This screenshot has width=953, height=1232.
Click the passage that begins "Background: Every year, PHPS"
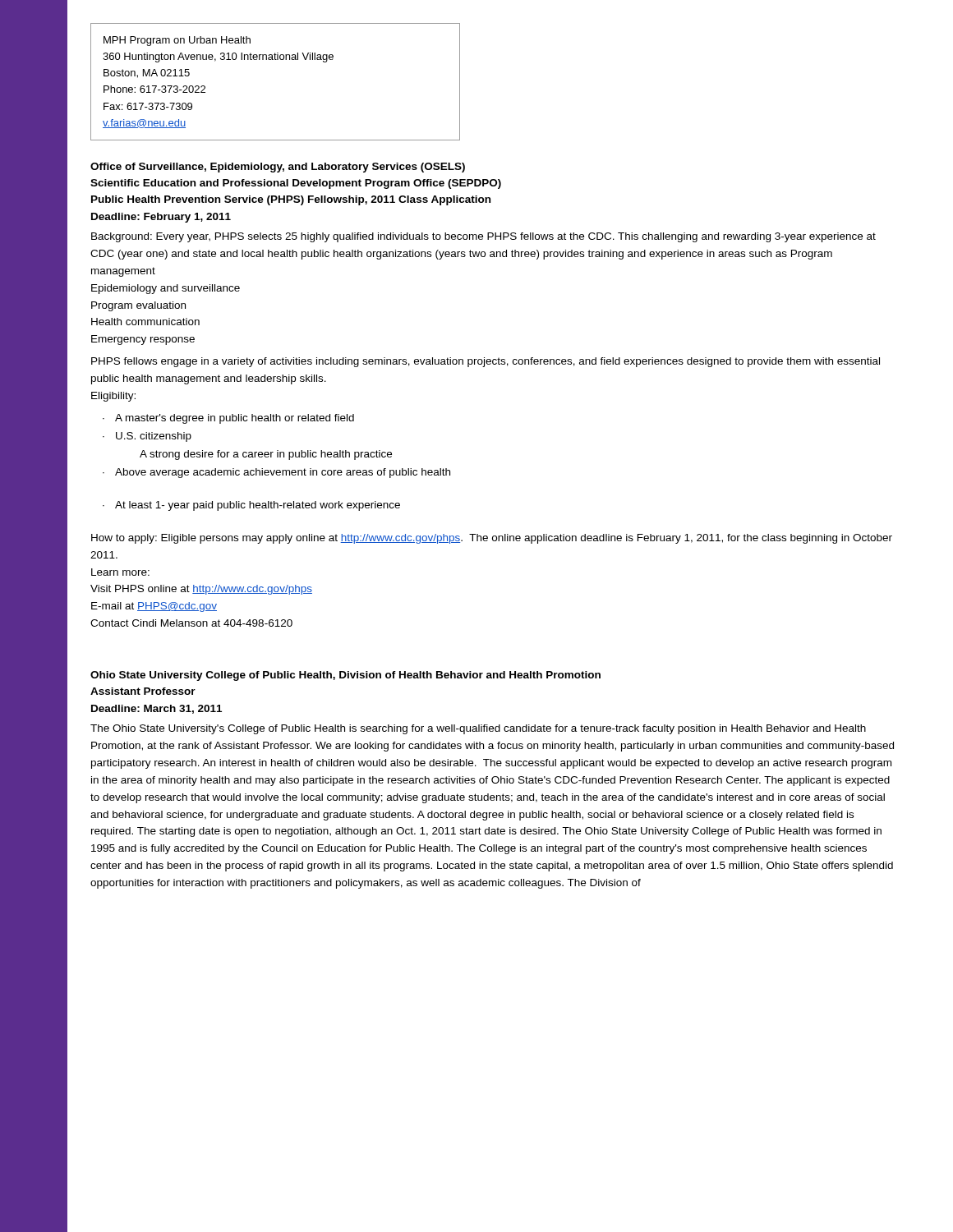483,237
